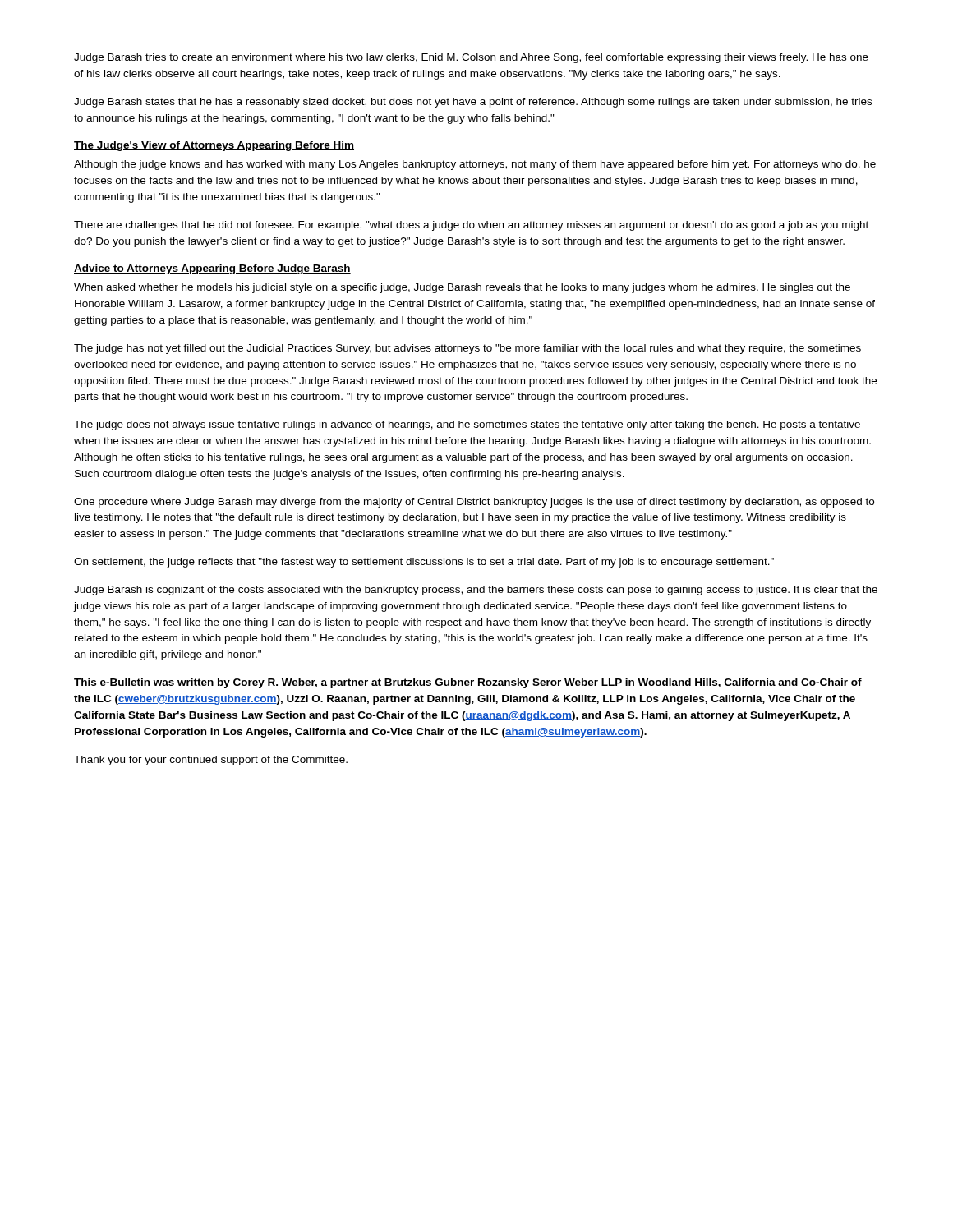
Task: Locate the block of text that opens with "One procedure where"
Action: 474,517
